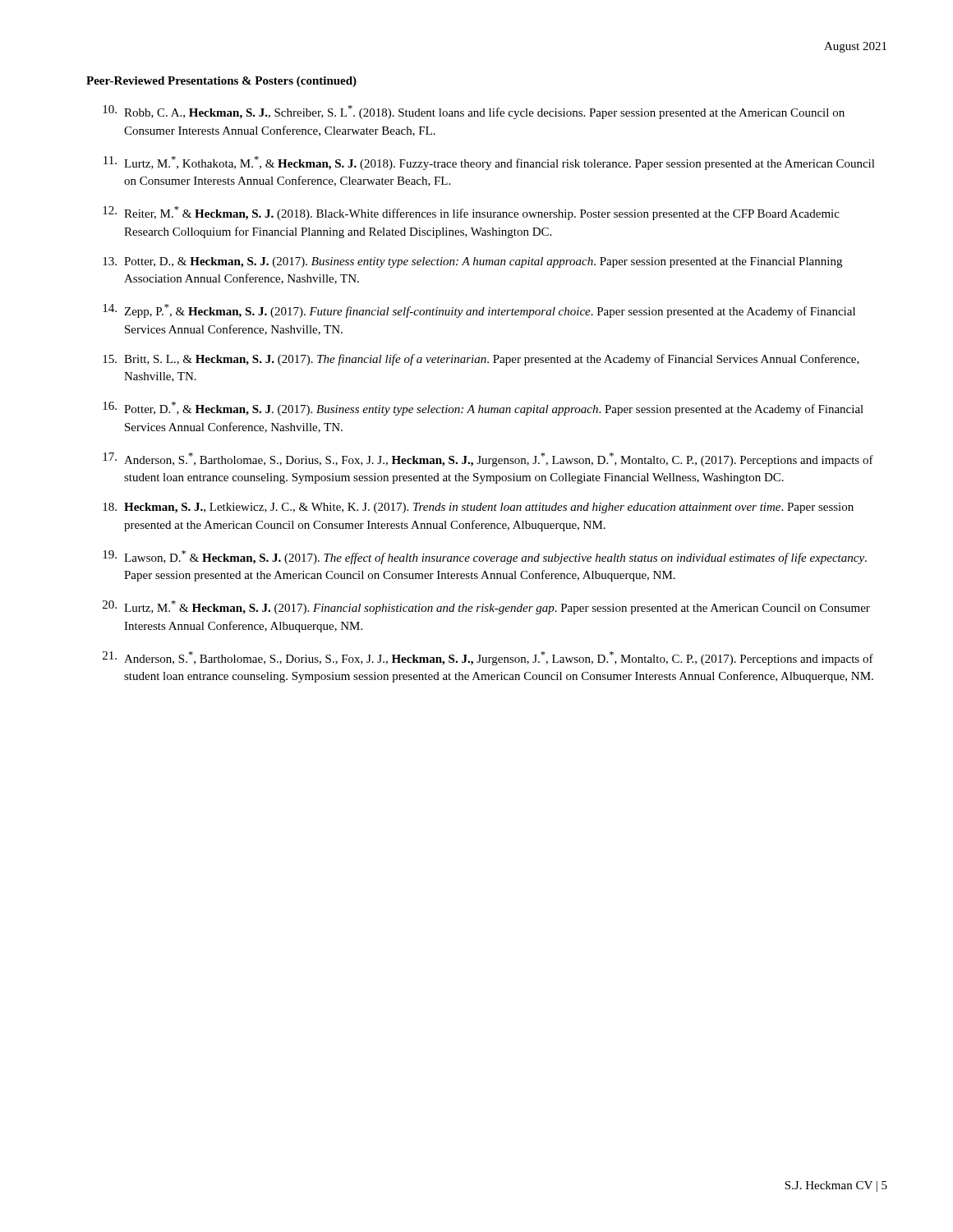Viewport: 953px width, 1232px height.
Task: Select the block starting "12. Reiter, M.*"
Action: tap(487, 222)
